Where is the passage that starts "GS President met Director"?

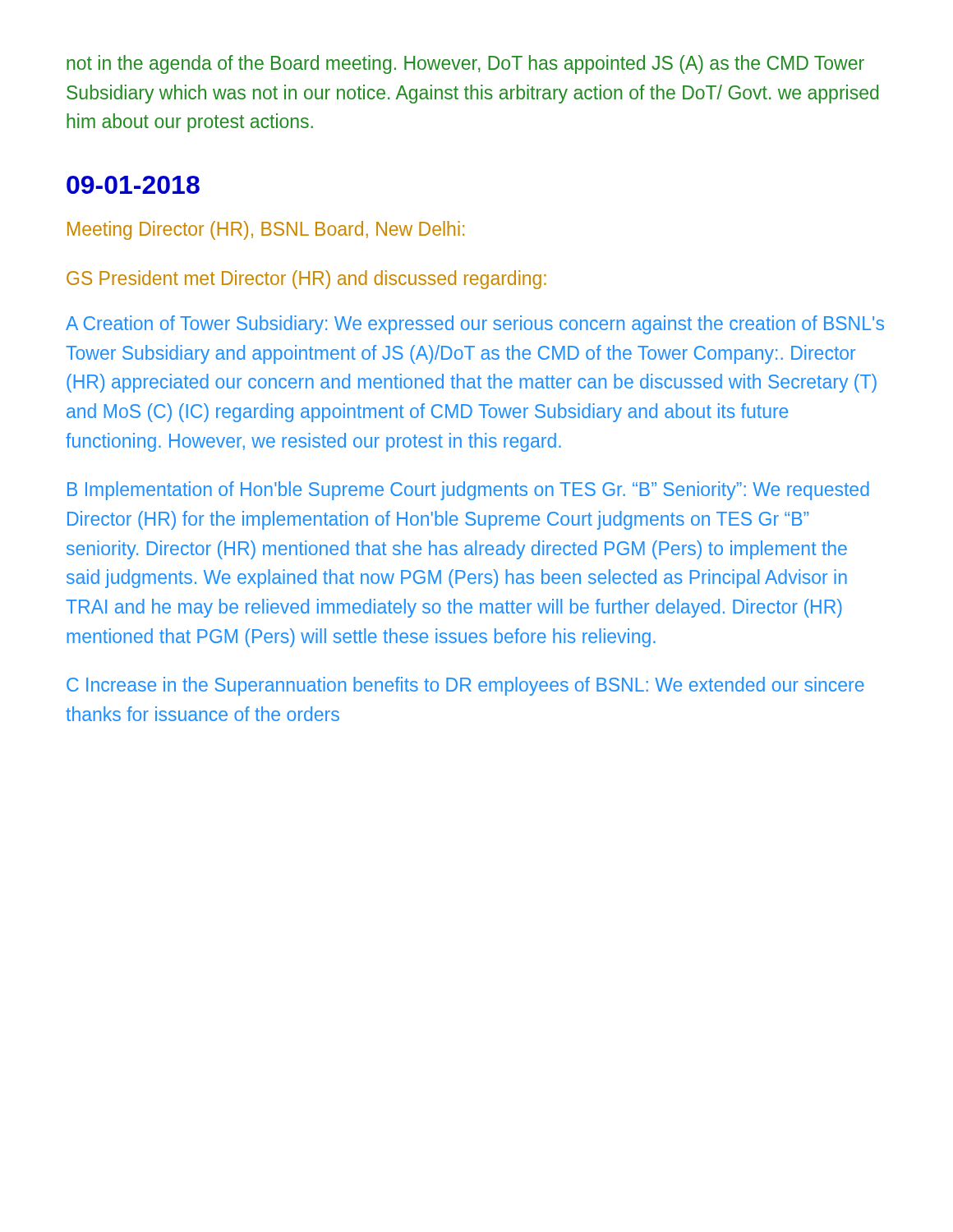tap(307, 278)
